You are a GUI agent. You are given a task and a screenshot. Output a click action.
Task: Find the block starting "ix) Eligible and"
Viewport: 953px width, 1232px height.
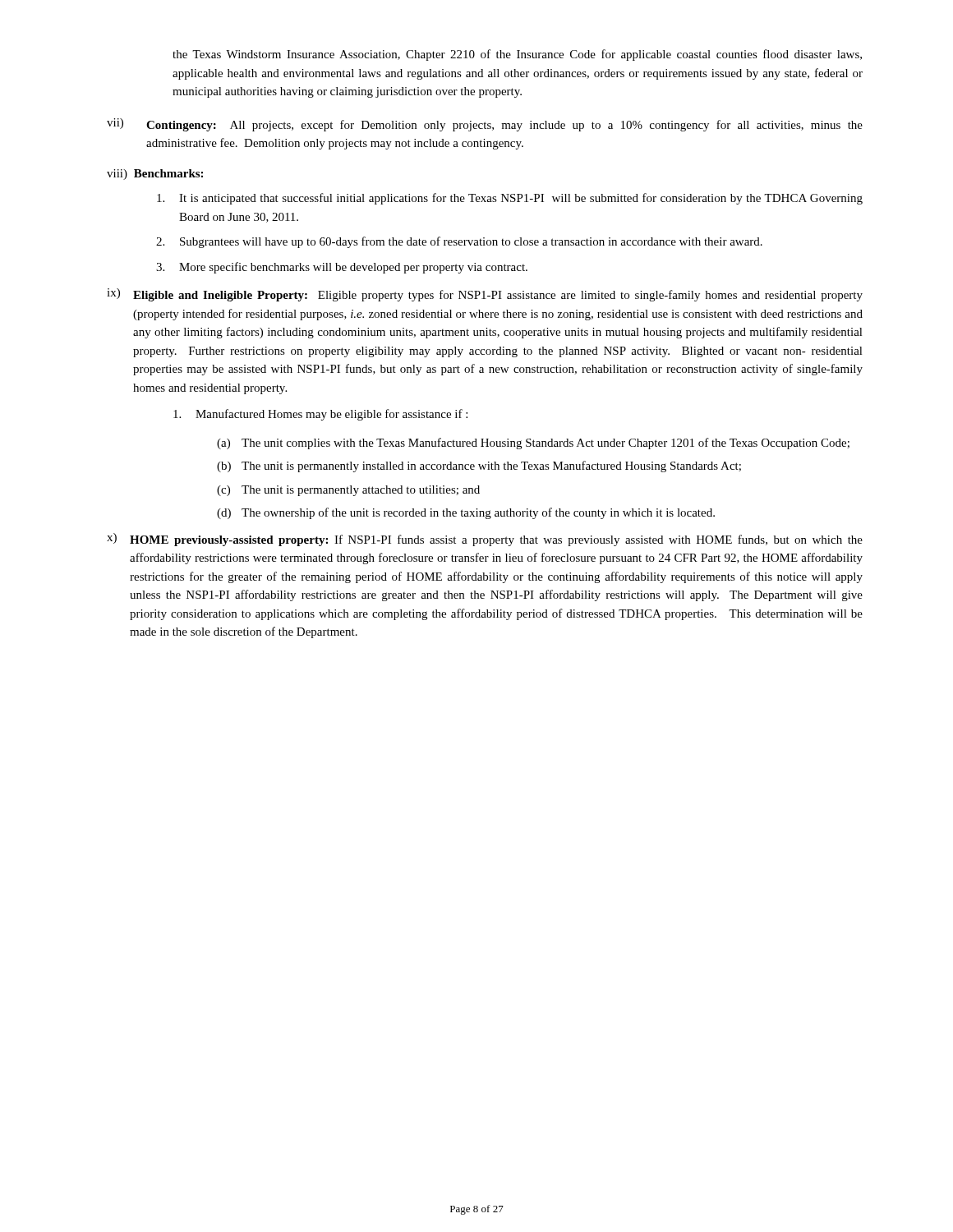point(485,341)
